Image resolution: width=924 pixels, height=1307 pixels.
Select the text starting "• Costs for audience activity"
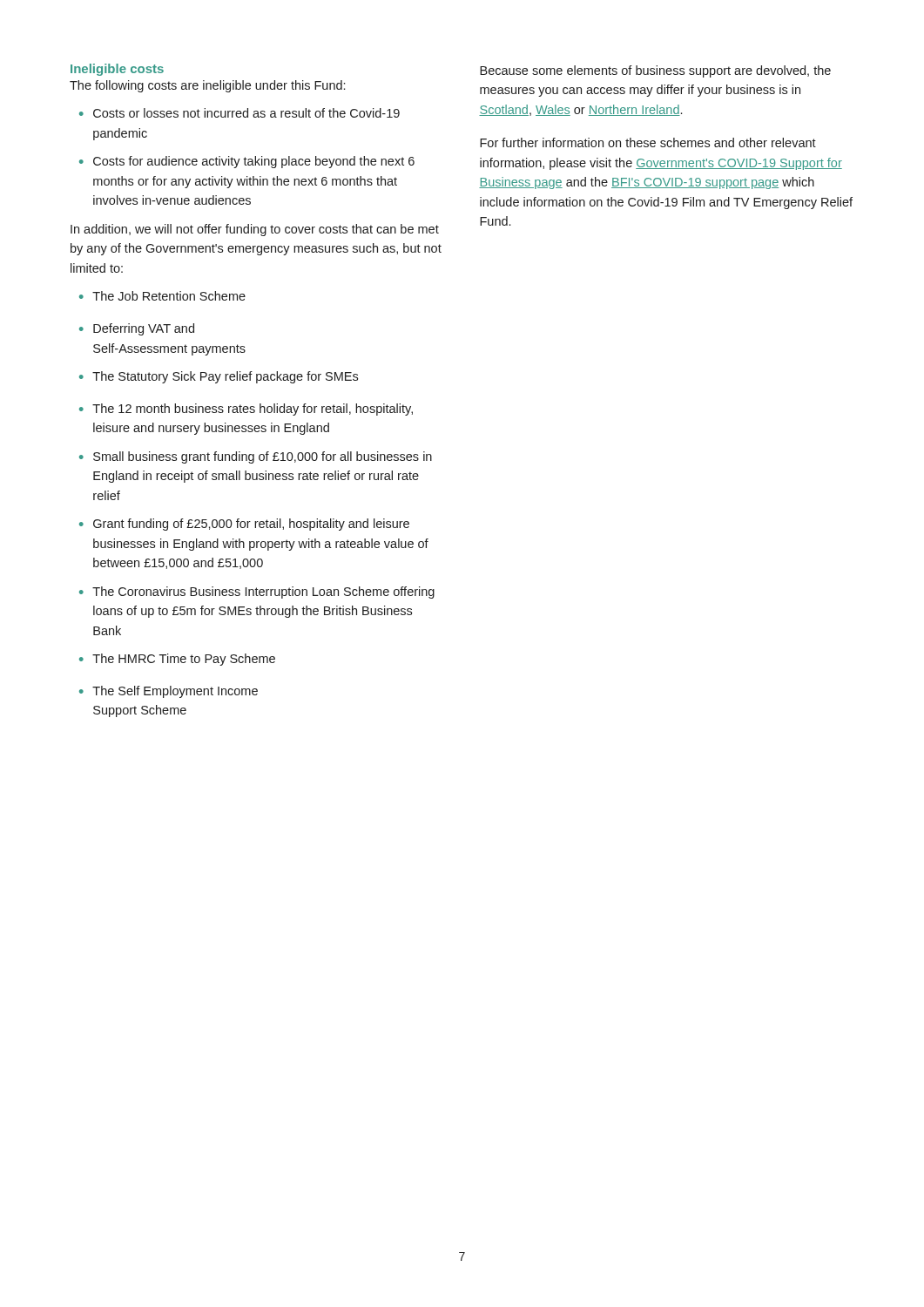coord(261,181)
